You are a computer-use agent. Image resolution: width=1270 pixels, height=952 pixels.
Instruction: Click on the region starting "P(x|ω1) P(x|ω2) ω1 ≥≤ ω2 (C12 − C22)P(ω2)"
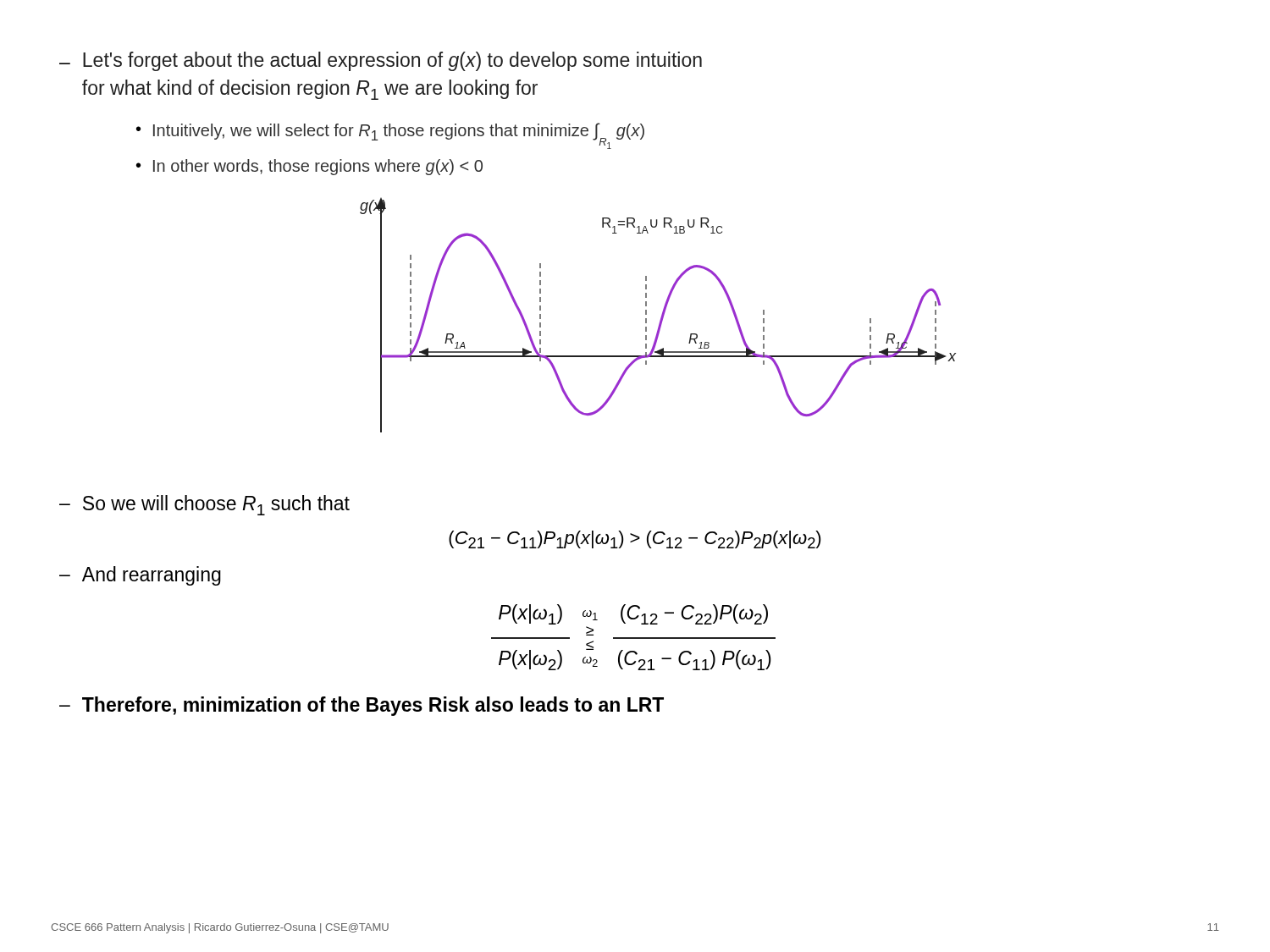tap(635, 638)
